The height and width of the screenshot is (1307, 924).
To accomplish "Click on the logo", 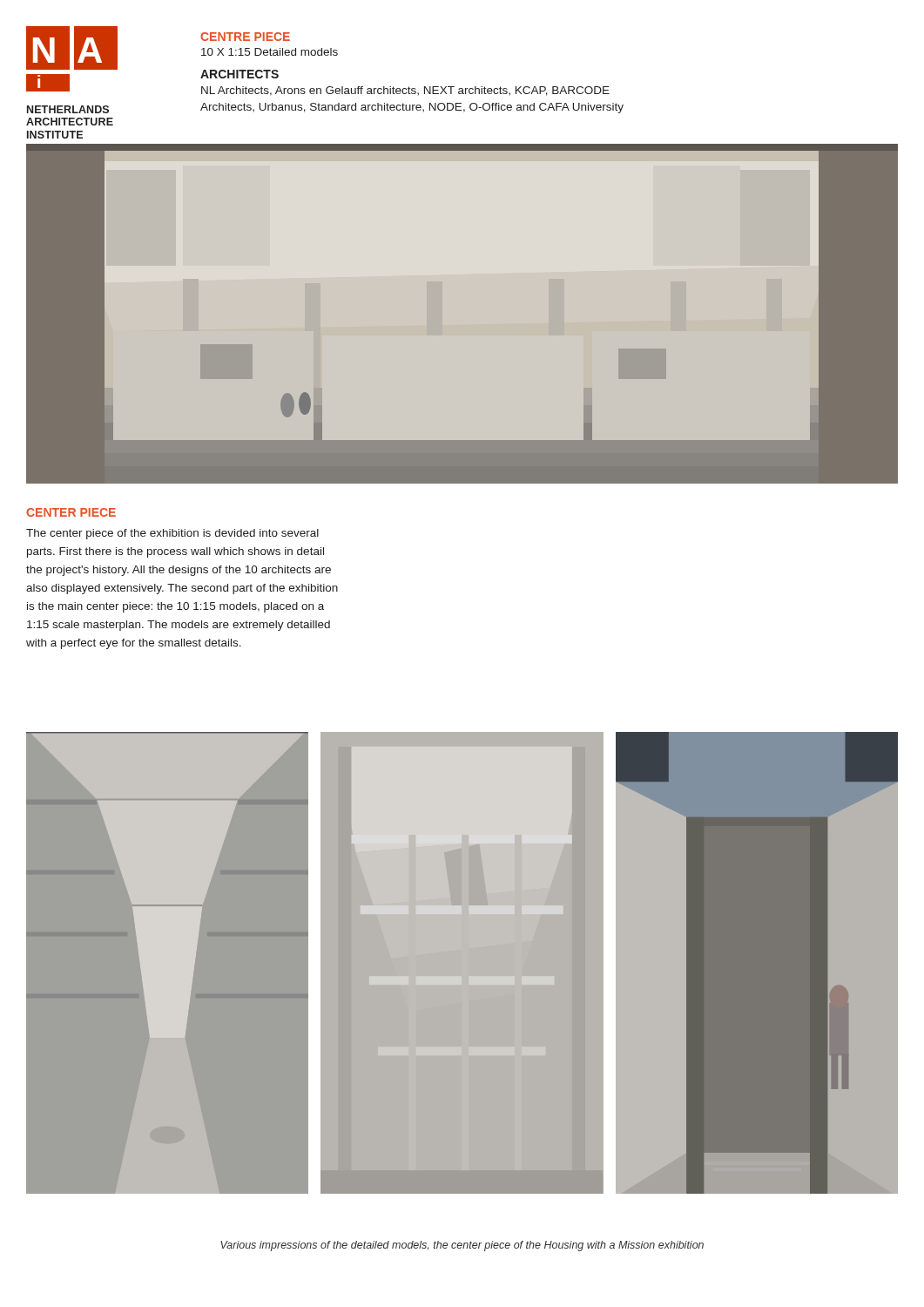I will tap(100, 84).
